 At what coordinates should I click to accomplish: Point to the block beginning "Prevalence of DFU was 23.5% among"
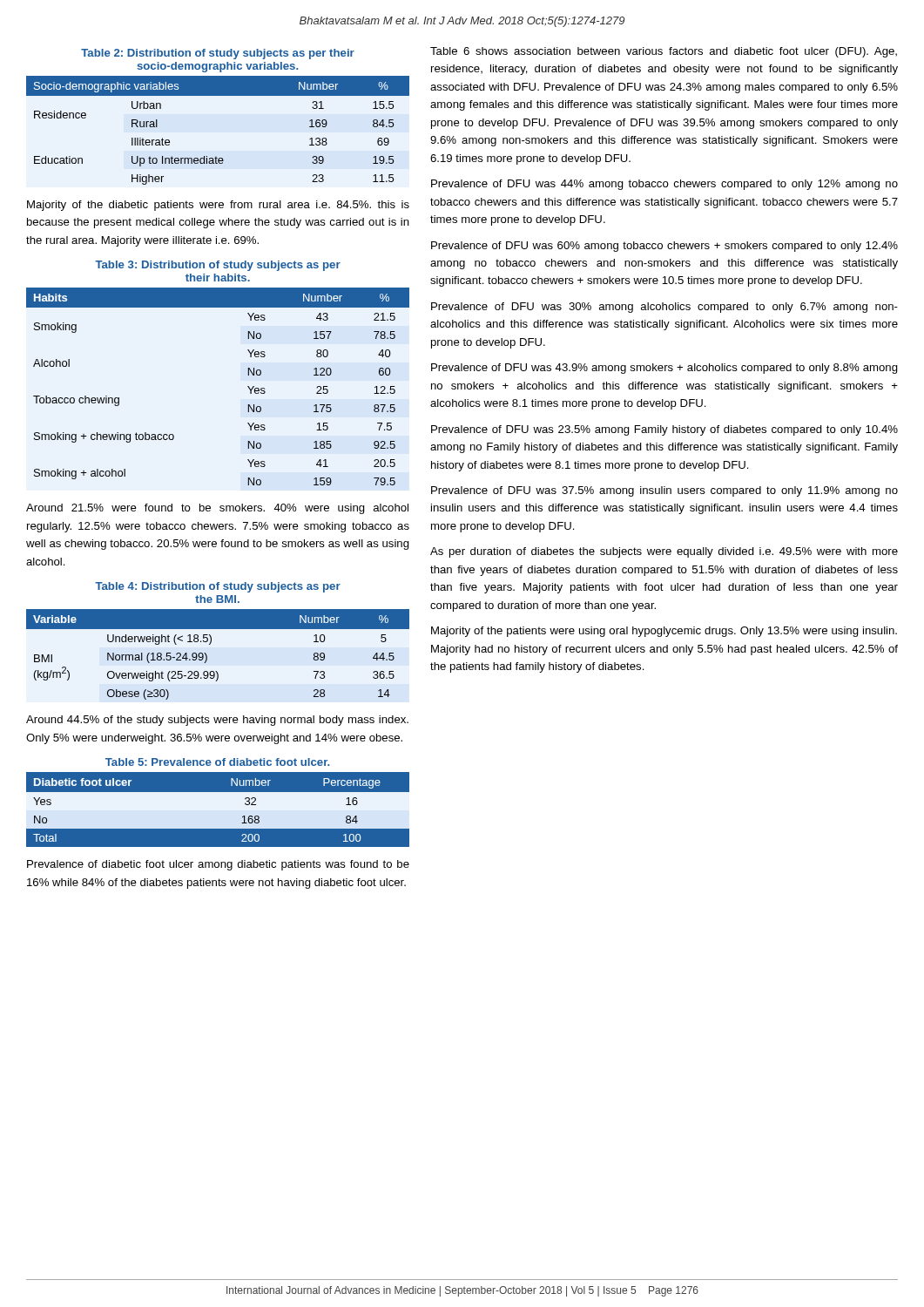(x=664, y=447)
